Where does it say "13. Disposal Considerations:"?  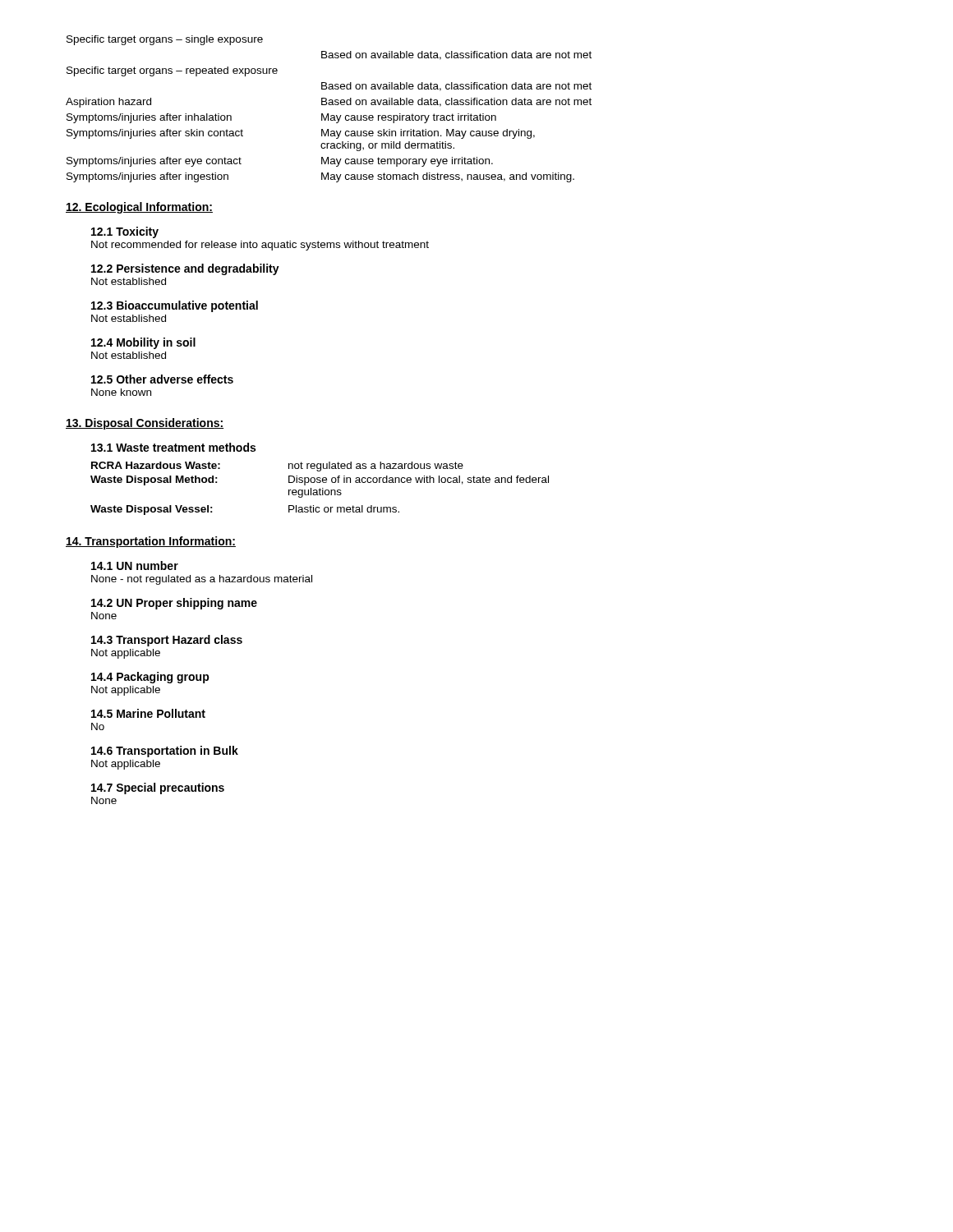tap(145, 423)
